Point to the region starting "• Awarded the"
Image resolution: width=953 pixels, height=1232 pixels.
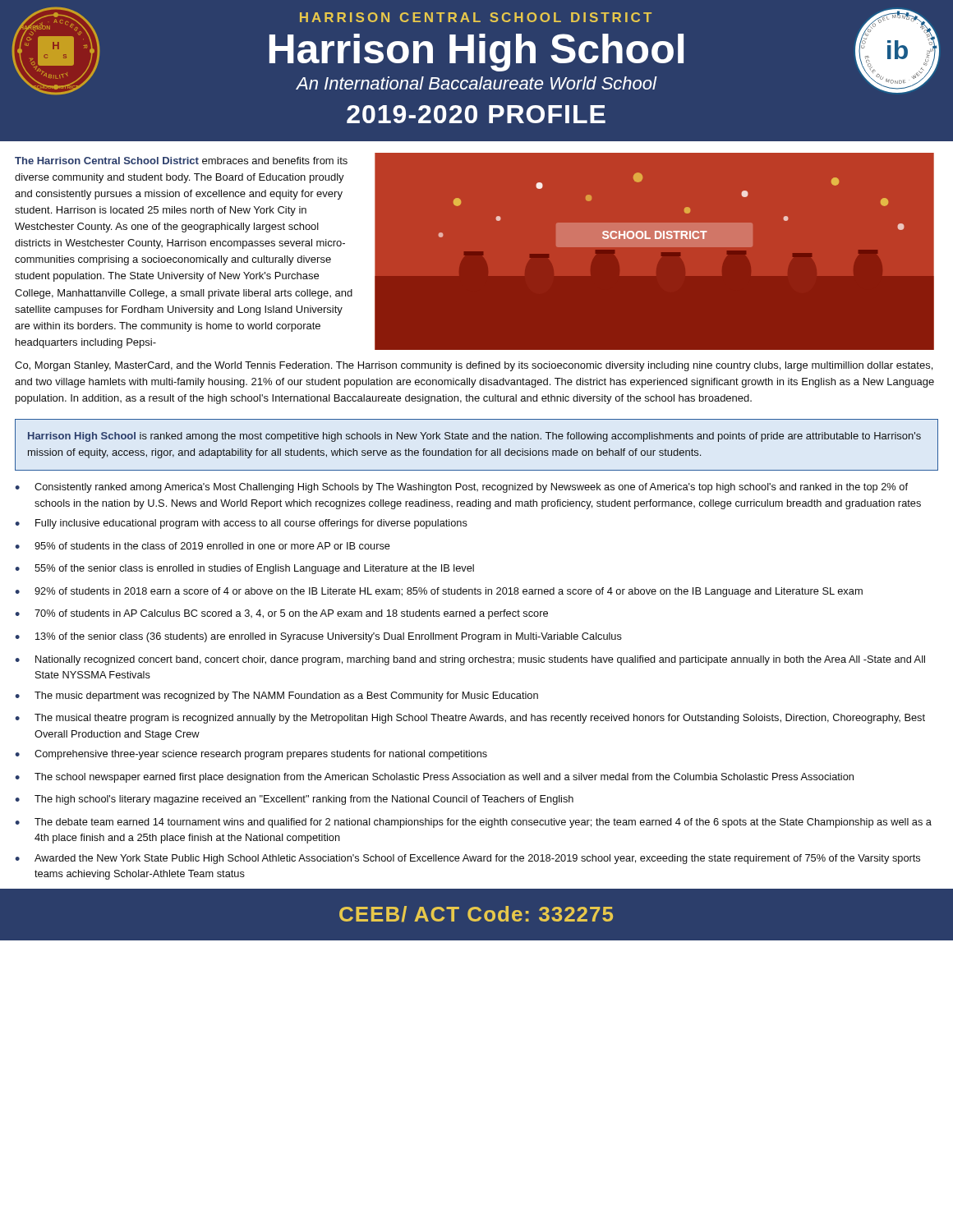(476, 866)
